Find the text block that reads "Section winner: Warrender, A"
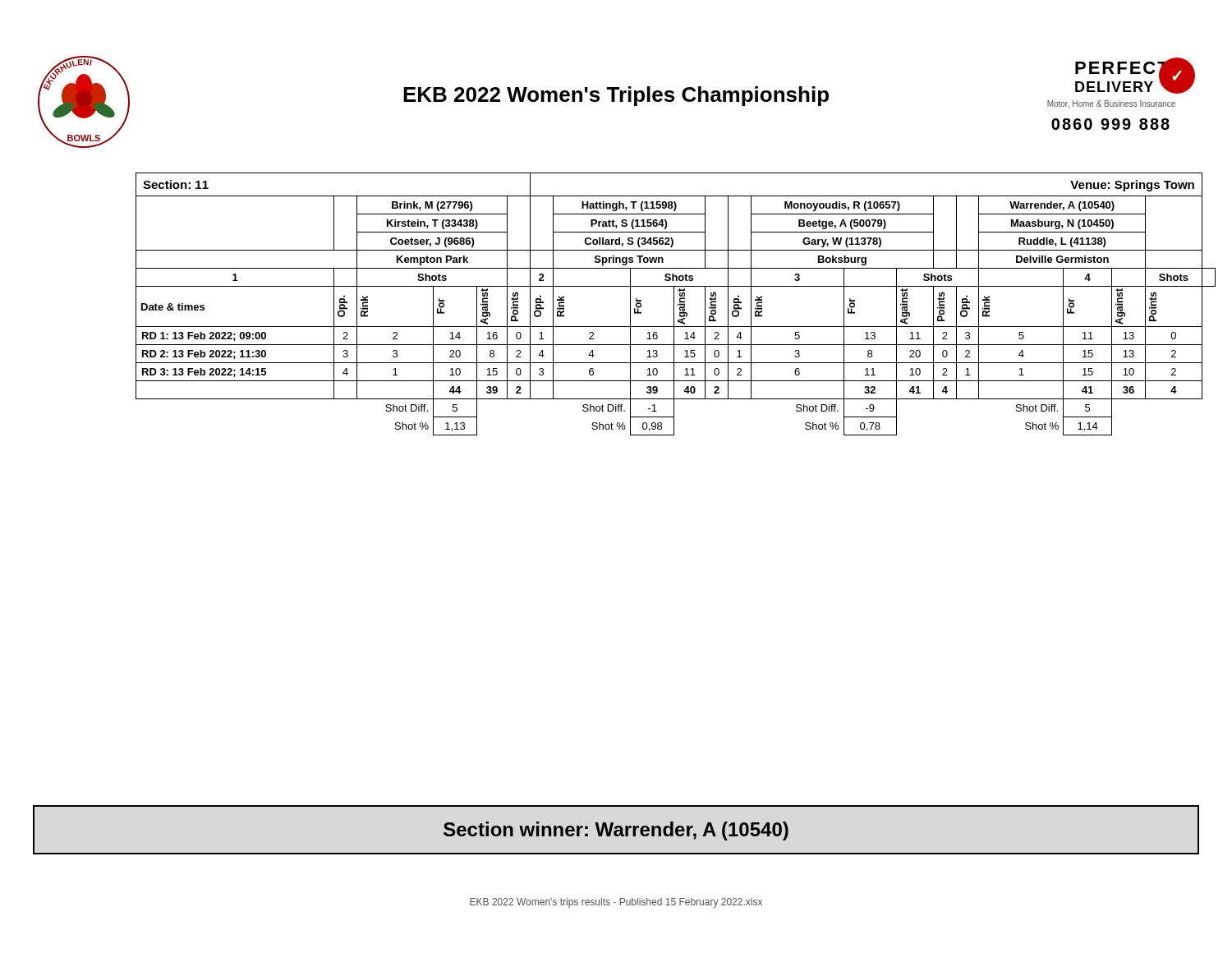1232x953 pixels. point(616,829)
